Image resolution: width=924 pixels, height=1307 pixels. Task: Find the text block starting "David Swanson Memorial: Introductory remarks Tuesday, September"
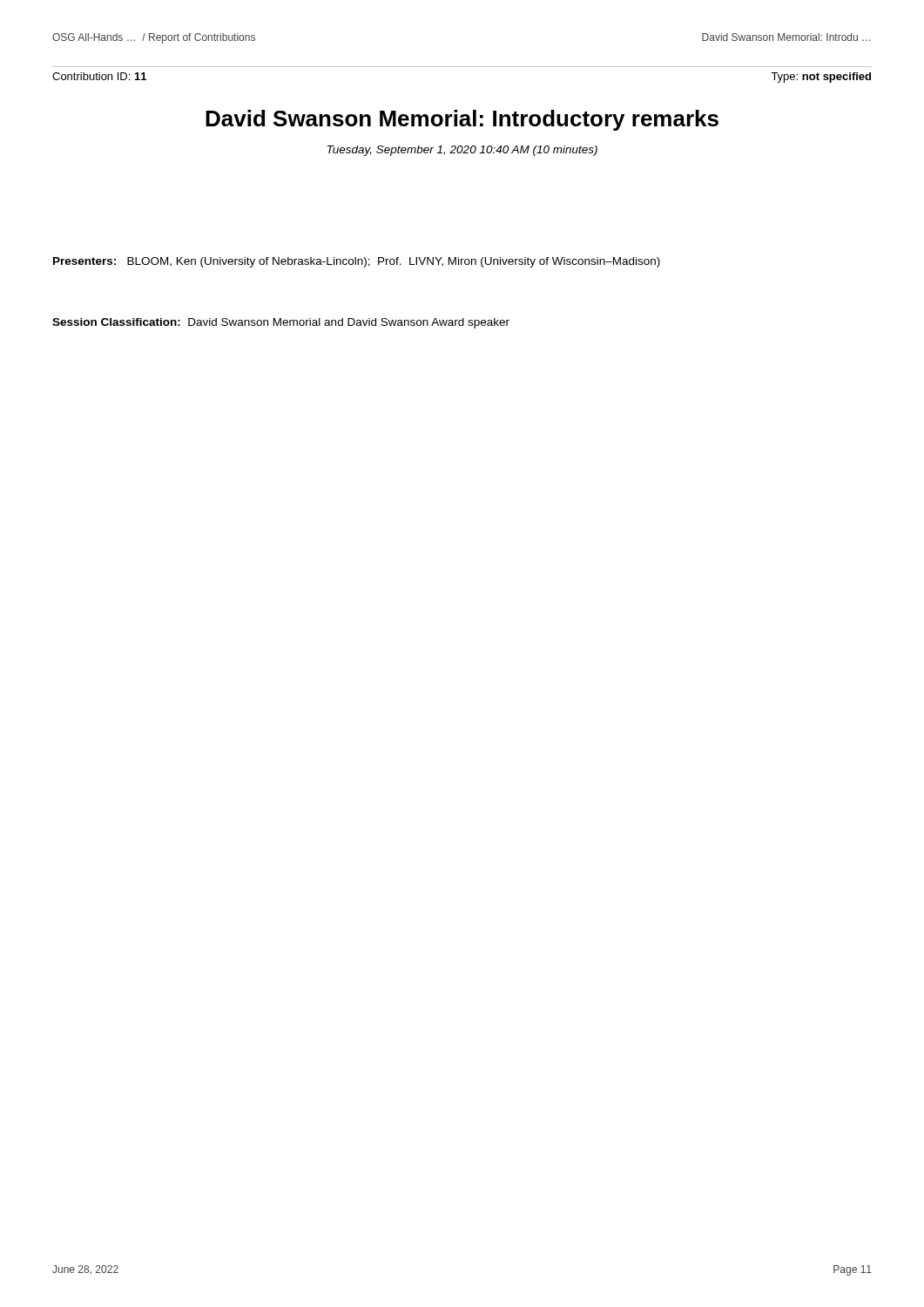[x=462, y=130]
